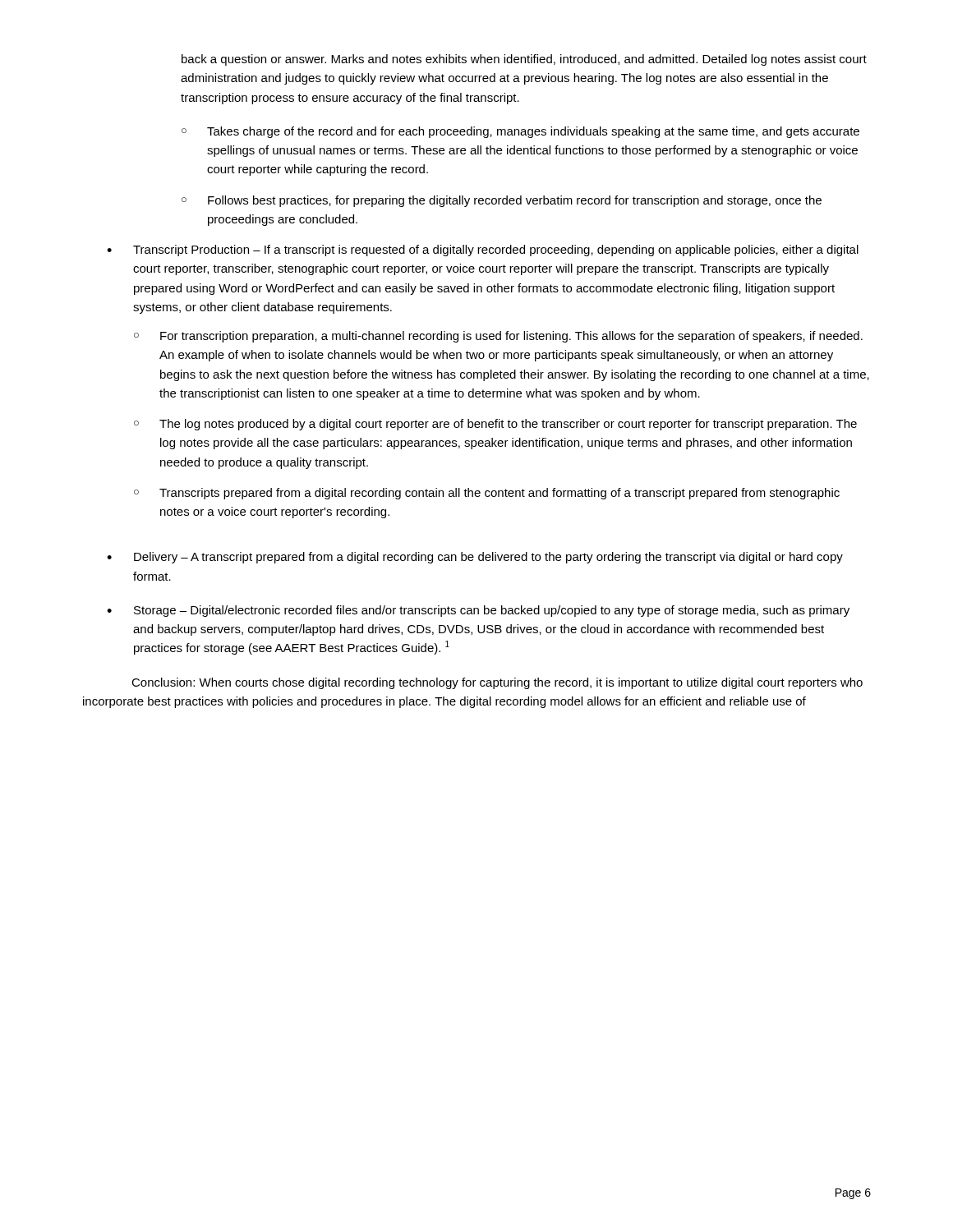Image resolution: width=953 pixels, height=1232 pixels.
Task: Find the list item containing "○ Takes charge of the record and for"
Action: (x=526, y=150)
